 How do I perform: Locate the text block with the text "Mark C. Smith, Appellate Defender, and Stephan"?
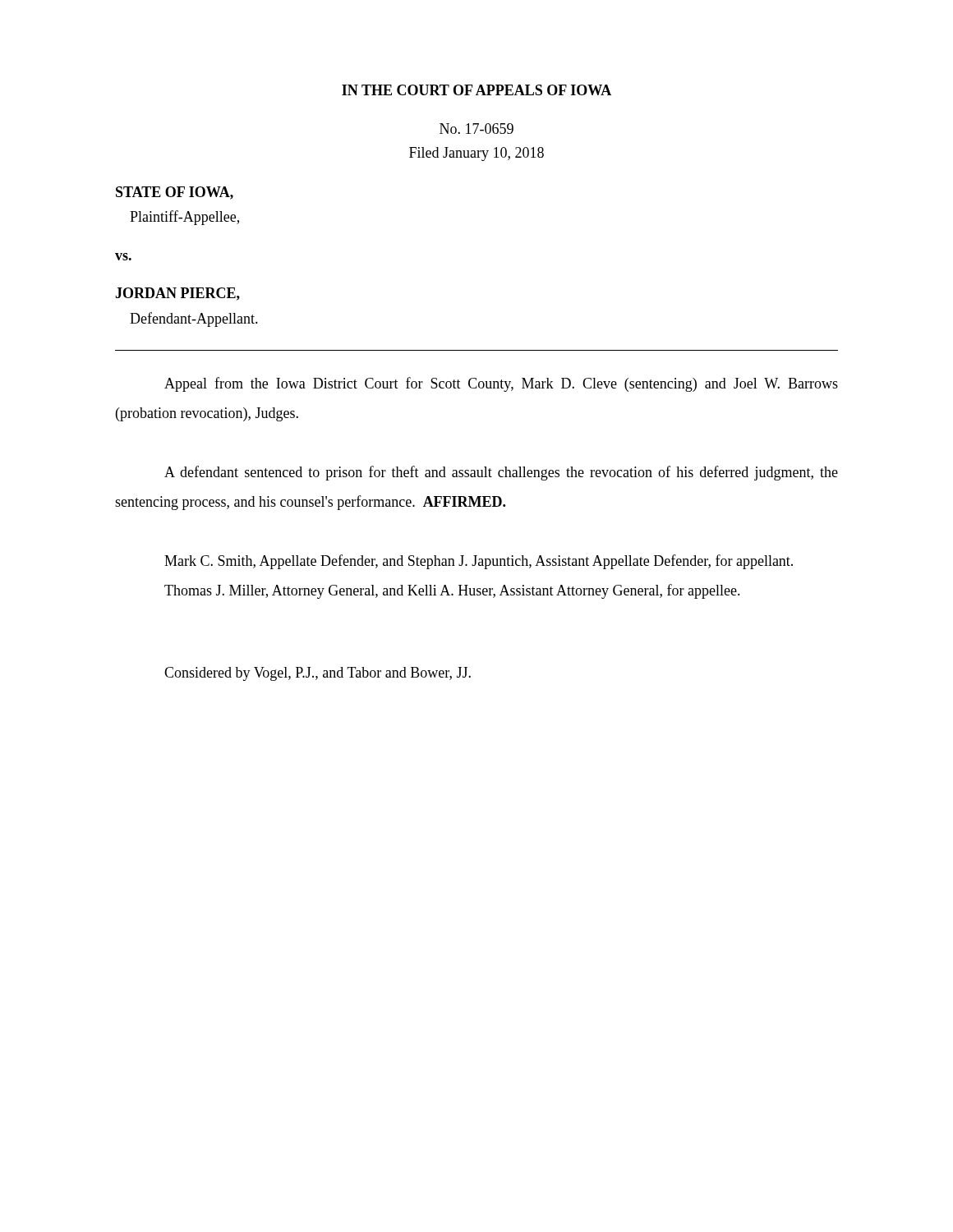click(479, 561)
